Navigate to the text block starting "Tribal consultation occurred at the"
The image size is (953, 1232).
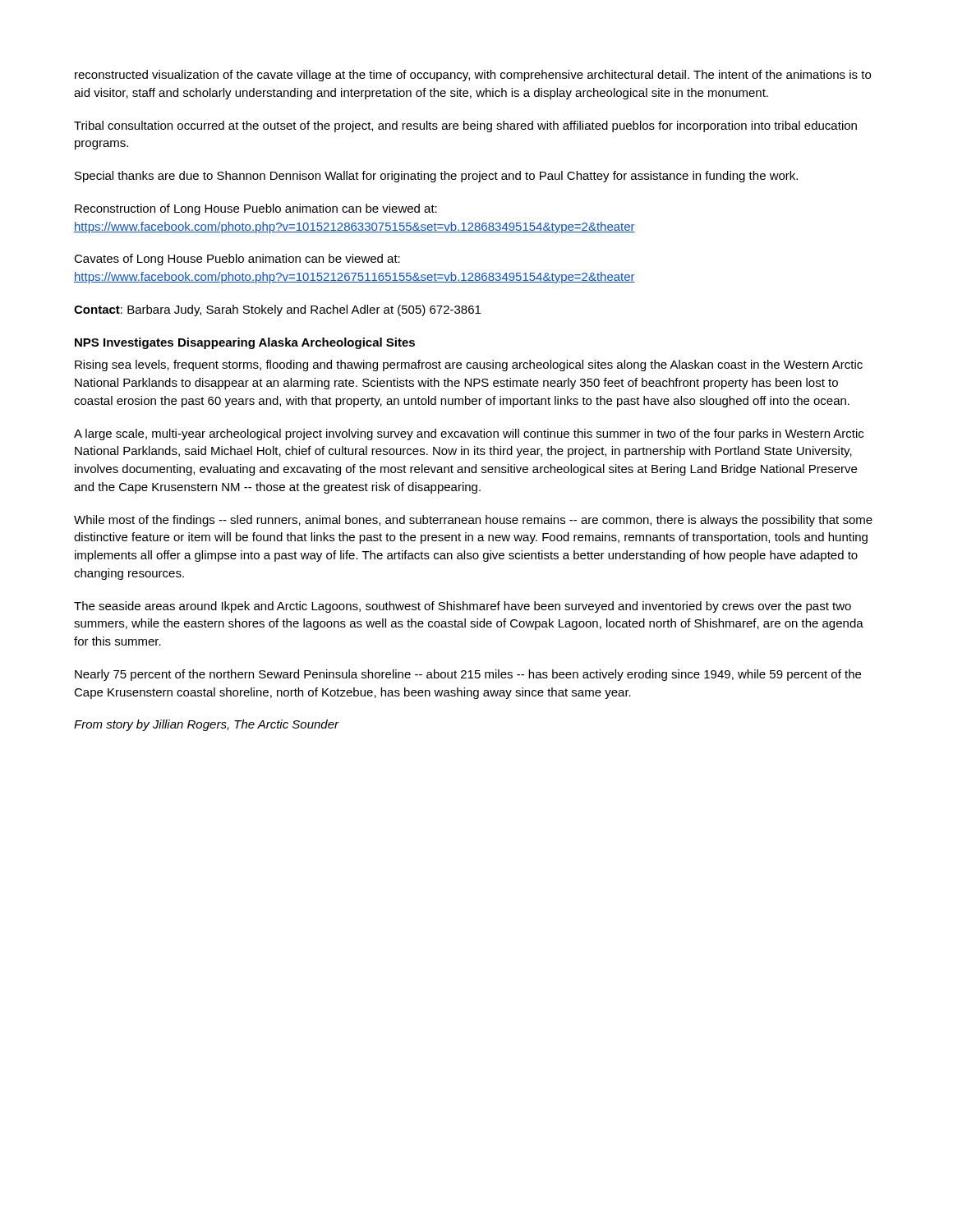tap(466, 134)
